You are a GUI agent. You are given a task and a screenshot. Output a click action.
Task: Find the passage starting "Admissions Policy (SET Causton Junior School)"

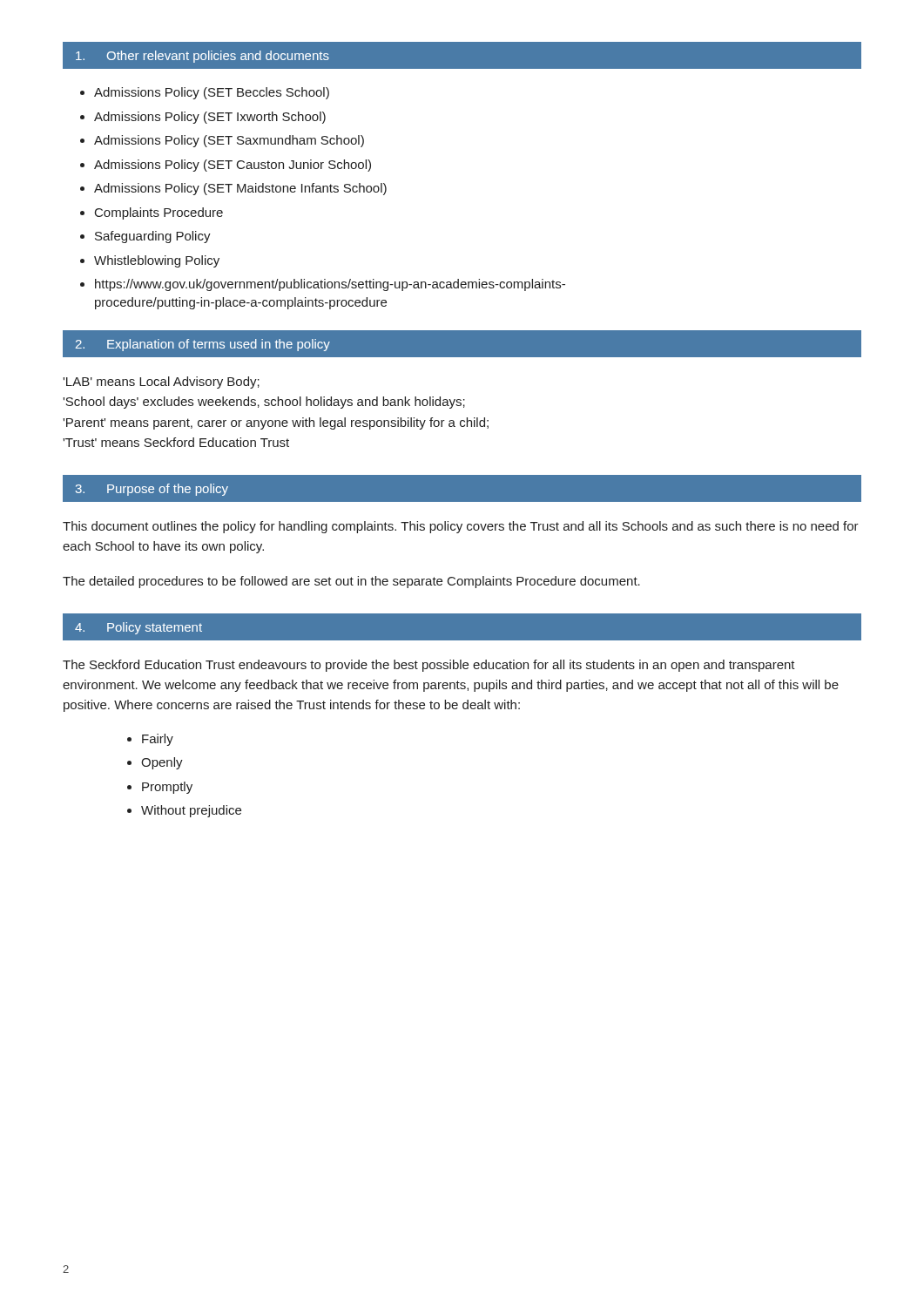click(x=233, y=164)
